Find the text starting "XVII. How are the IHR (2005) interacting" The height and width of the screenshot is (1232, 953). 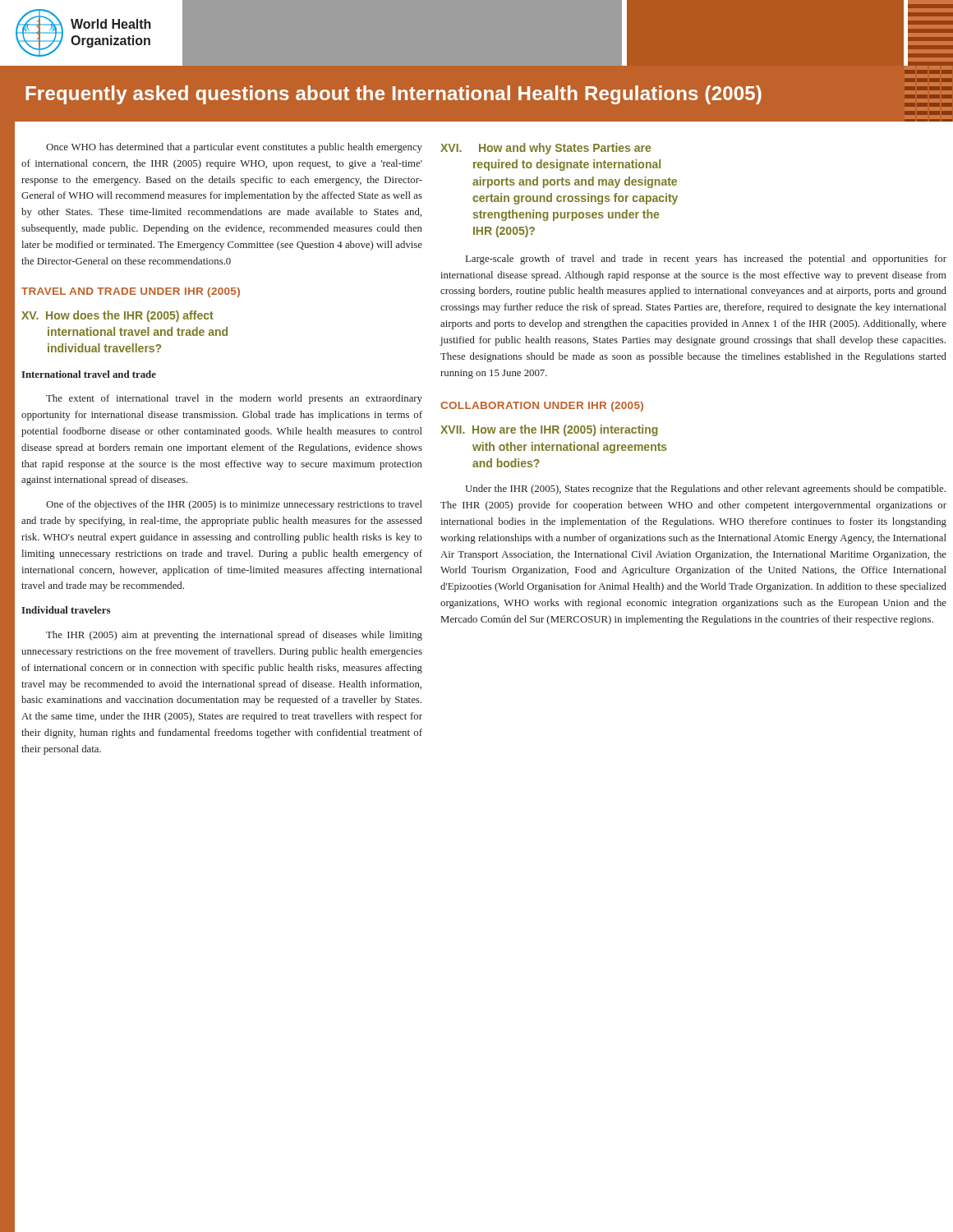[x=554, y=447]
